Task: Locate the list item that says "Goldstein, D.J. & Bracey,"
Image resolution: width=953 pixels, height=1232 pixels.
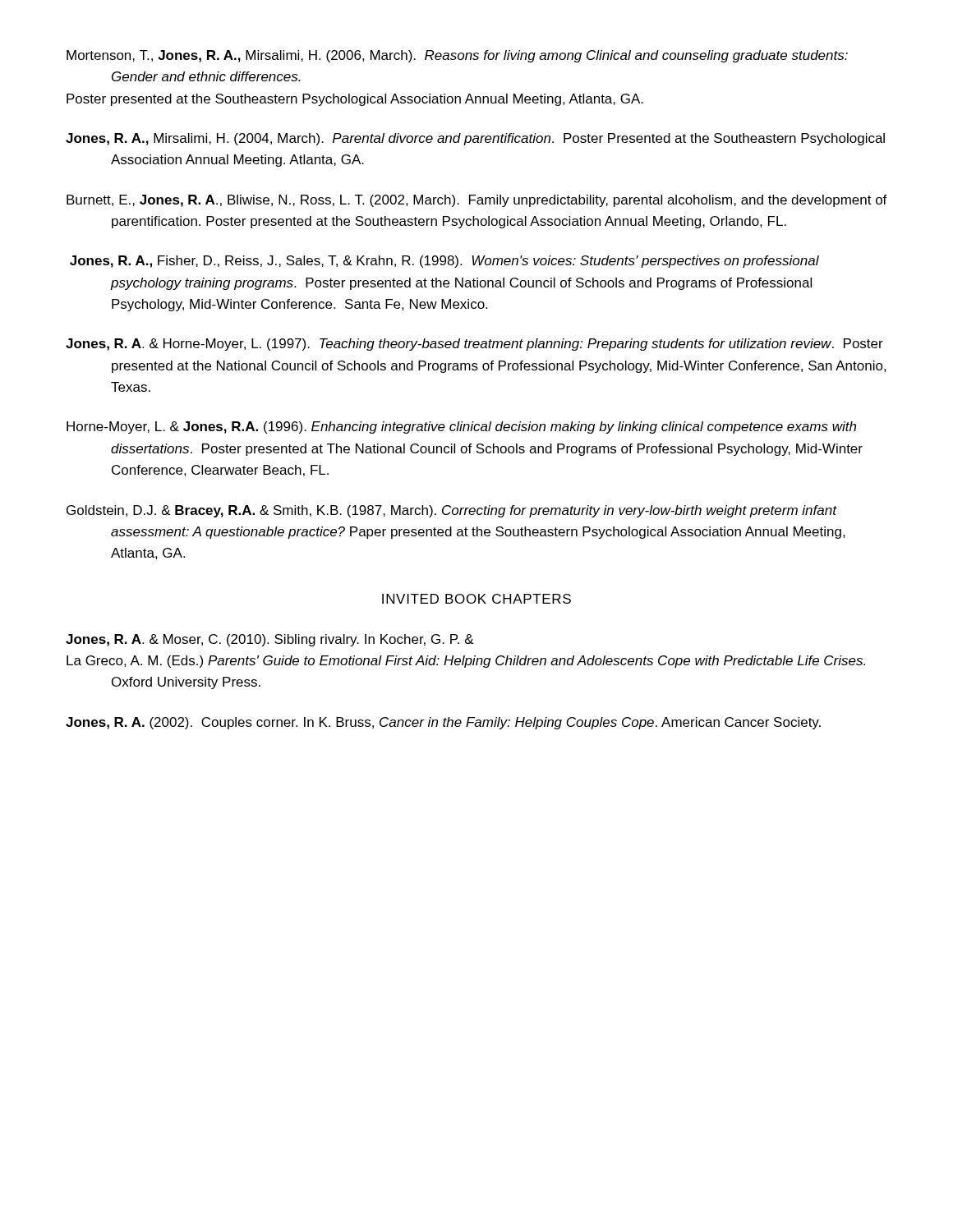Action: (x=476, y=532)
